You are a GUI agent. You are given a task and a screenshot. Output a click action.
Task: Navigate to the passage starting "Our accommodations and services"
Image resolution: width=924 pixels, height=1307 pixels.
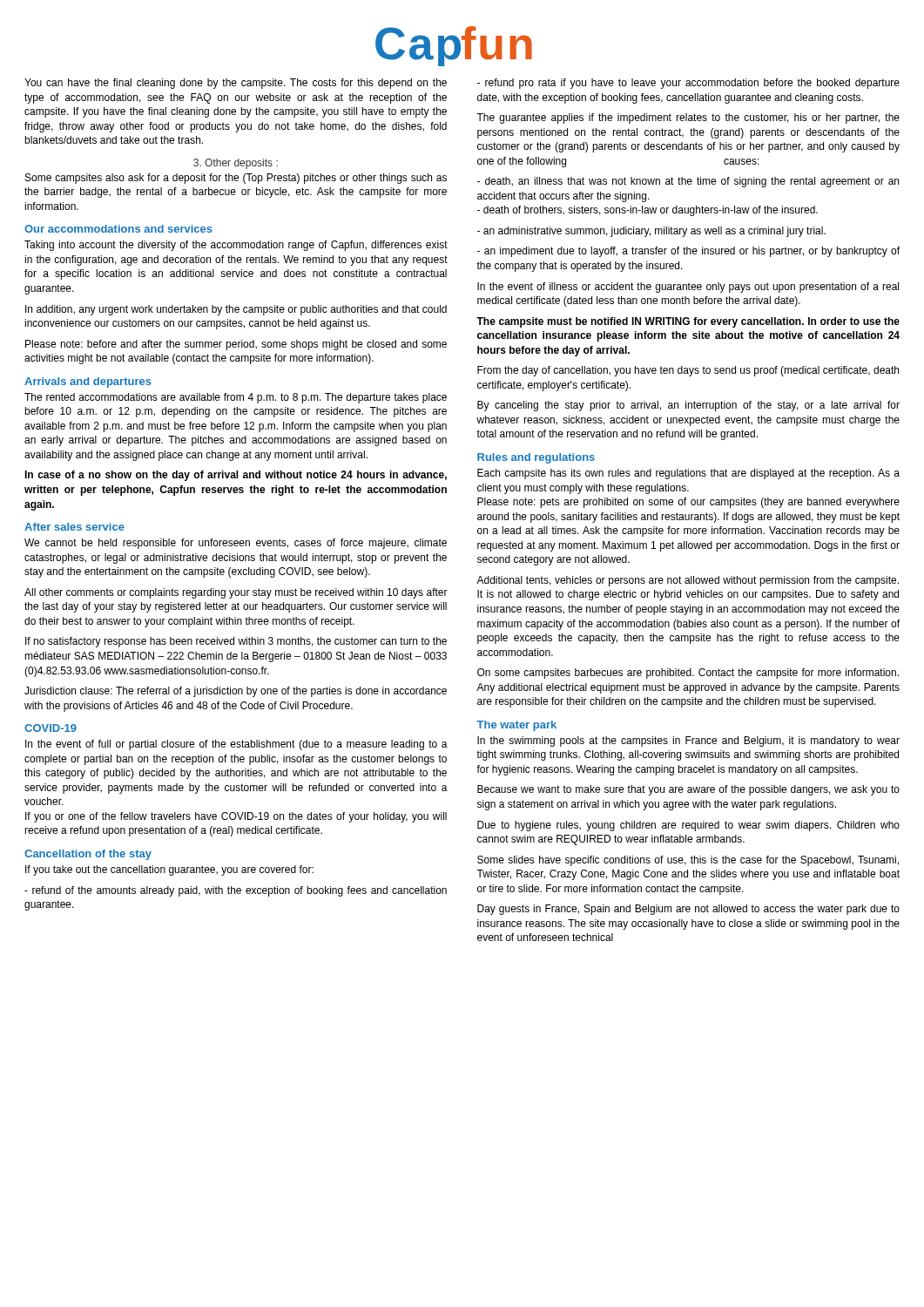(x=118, y=229)
